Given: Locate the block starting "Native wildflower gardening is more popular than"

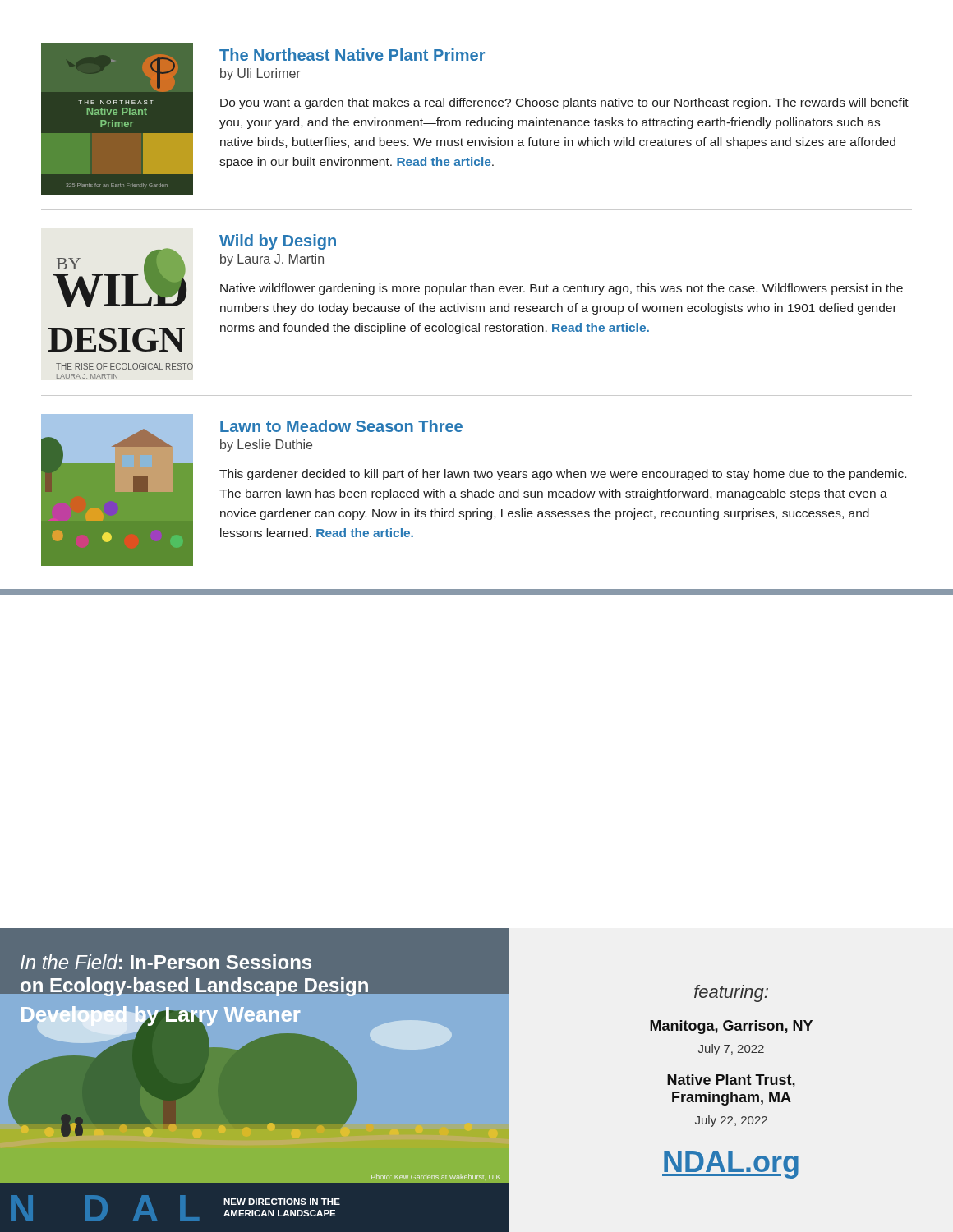Looking at the screenshot, I should [561, 308].
